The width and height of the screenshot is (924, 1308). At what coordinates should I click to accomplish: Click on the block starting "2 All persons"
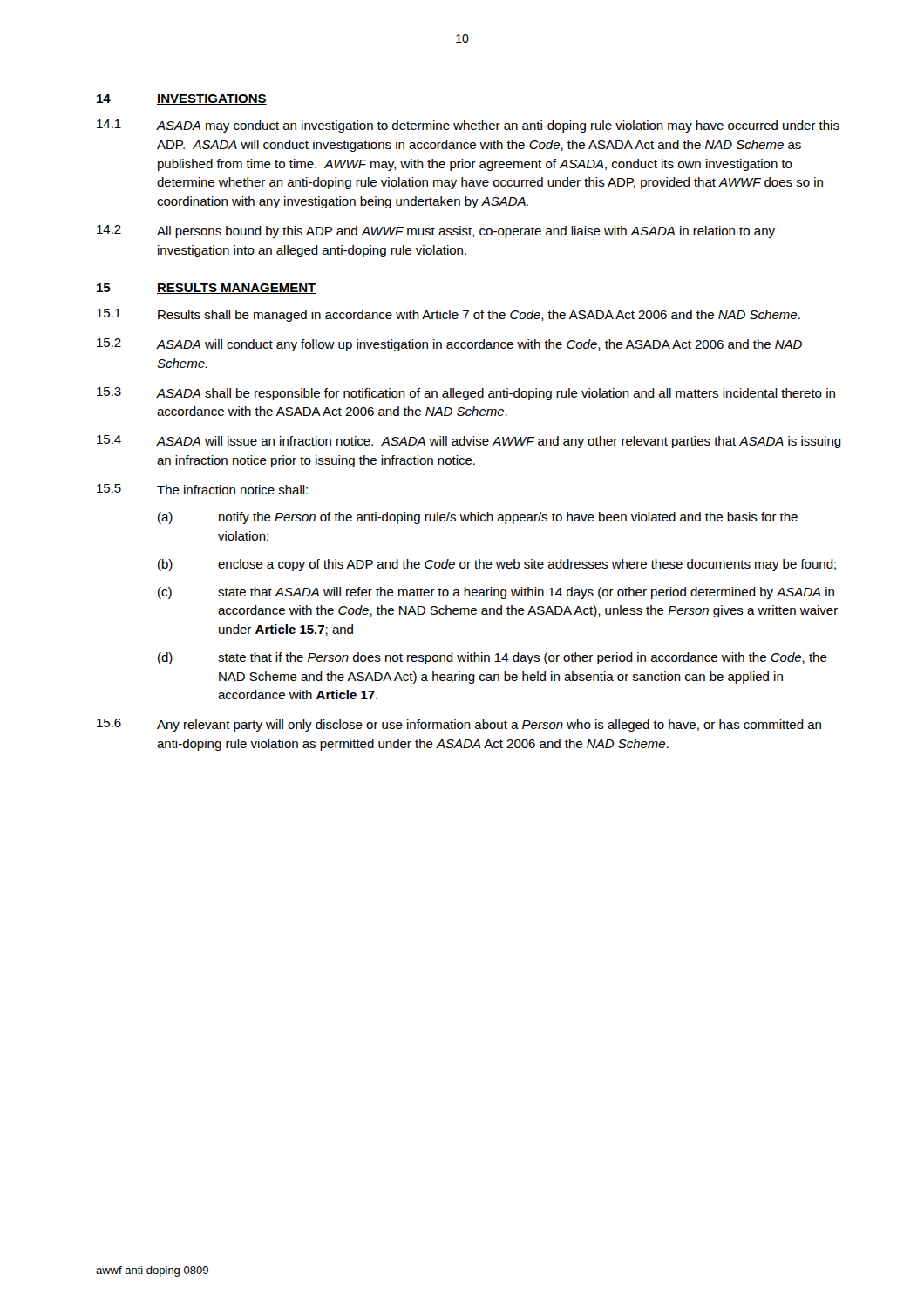tap(471, 240)
